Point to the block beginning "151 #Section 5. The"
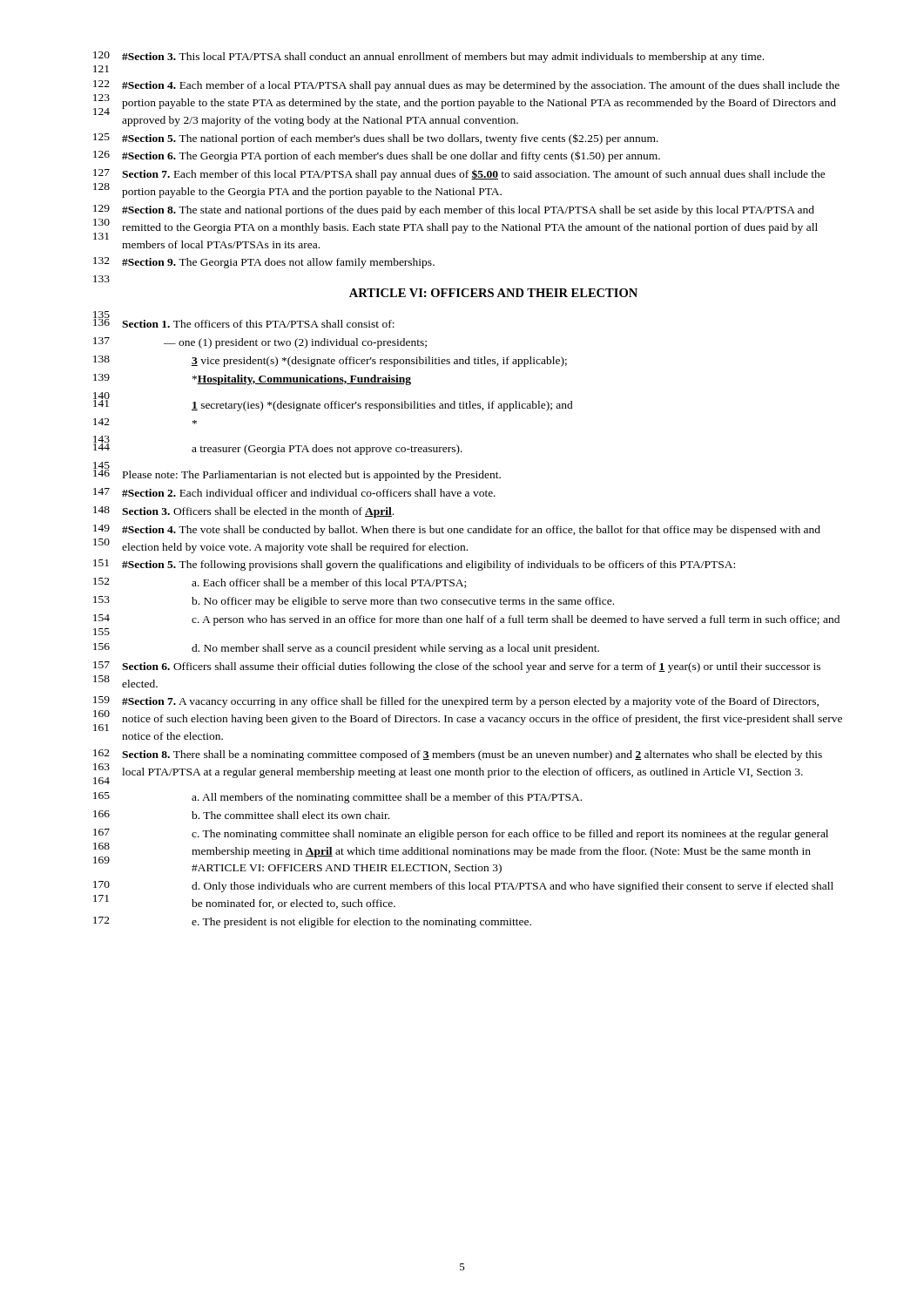This screenshot has width=924, height=1307. click(x=462, y=565)
